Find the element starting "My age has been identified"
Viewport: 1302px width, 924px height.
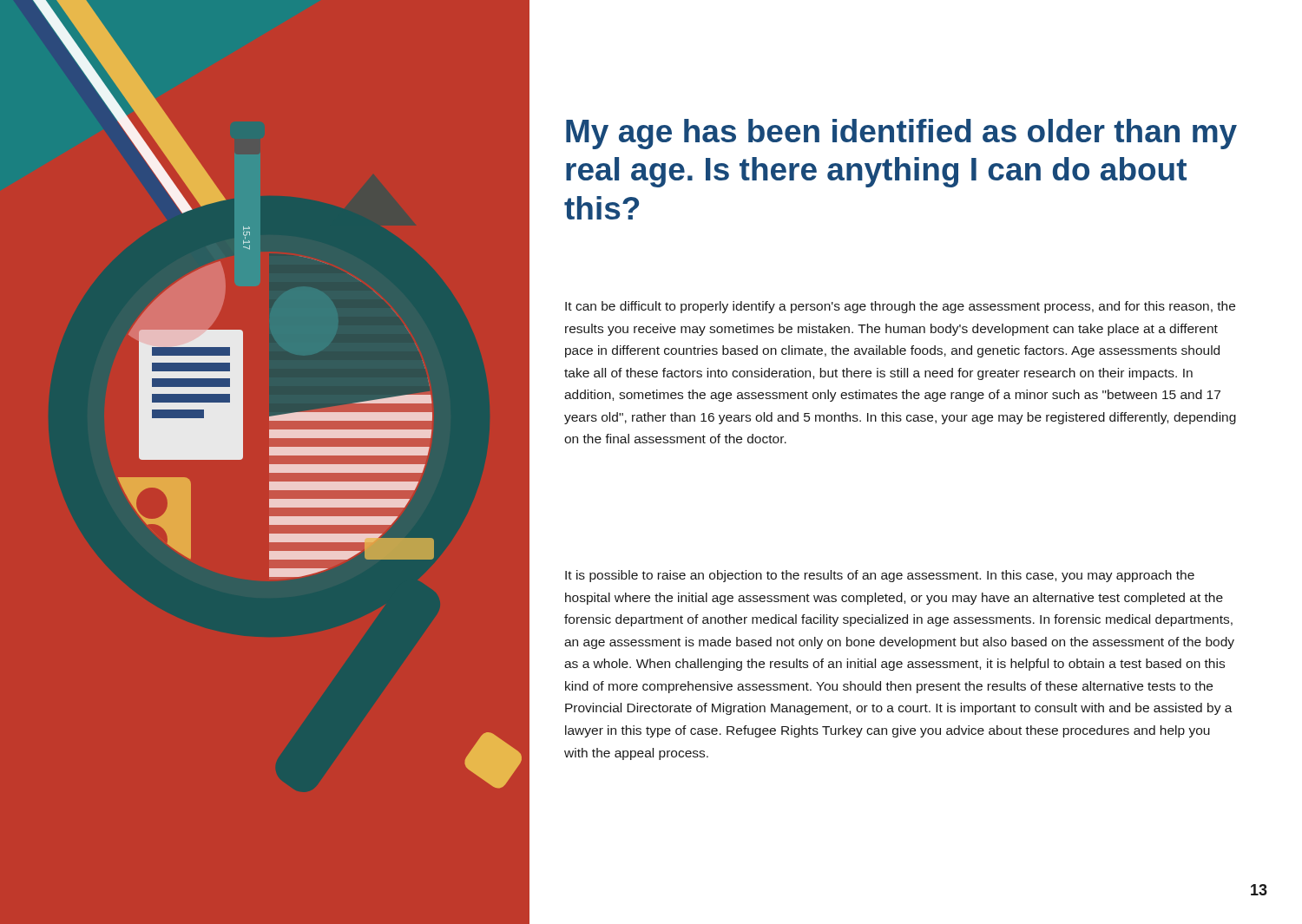click(x=903, y=171)
